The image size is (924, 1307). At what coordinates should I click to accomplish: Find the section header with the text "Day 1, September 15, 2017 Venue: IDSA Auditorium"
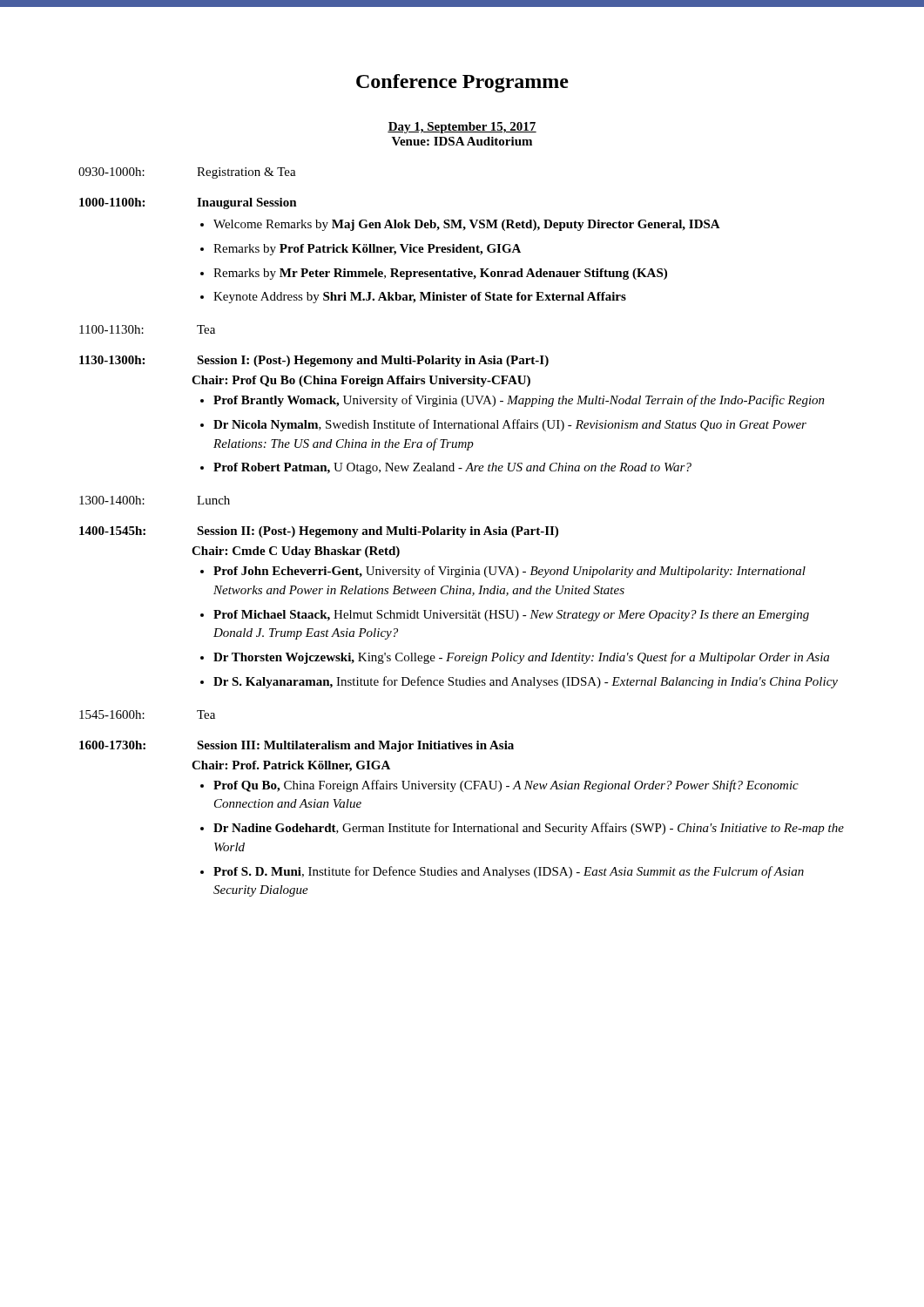[462, 134]
